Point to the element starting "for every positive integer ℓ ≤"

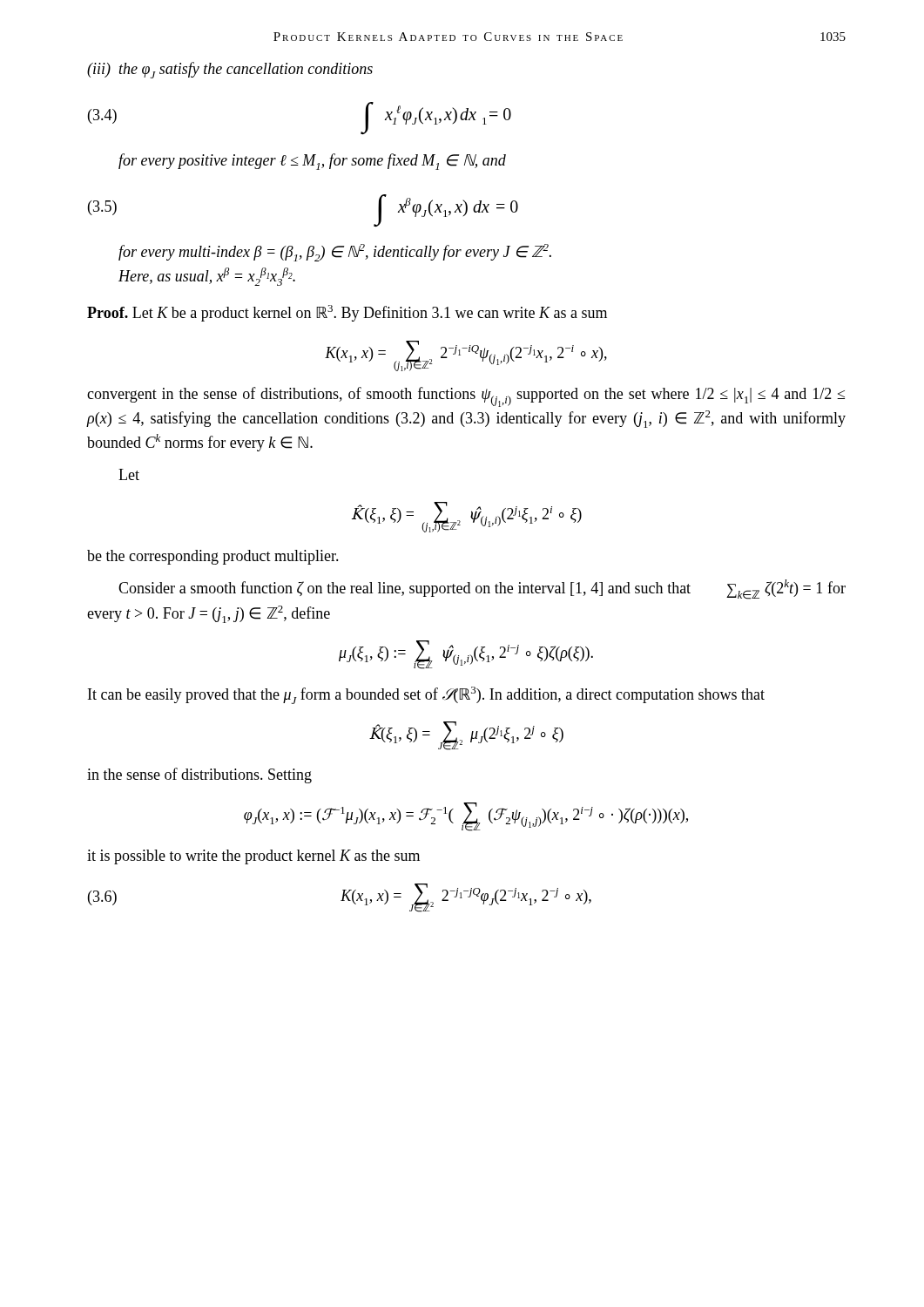(x=312, y=162)
